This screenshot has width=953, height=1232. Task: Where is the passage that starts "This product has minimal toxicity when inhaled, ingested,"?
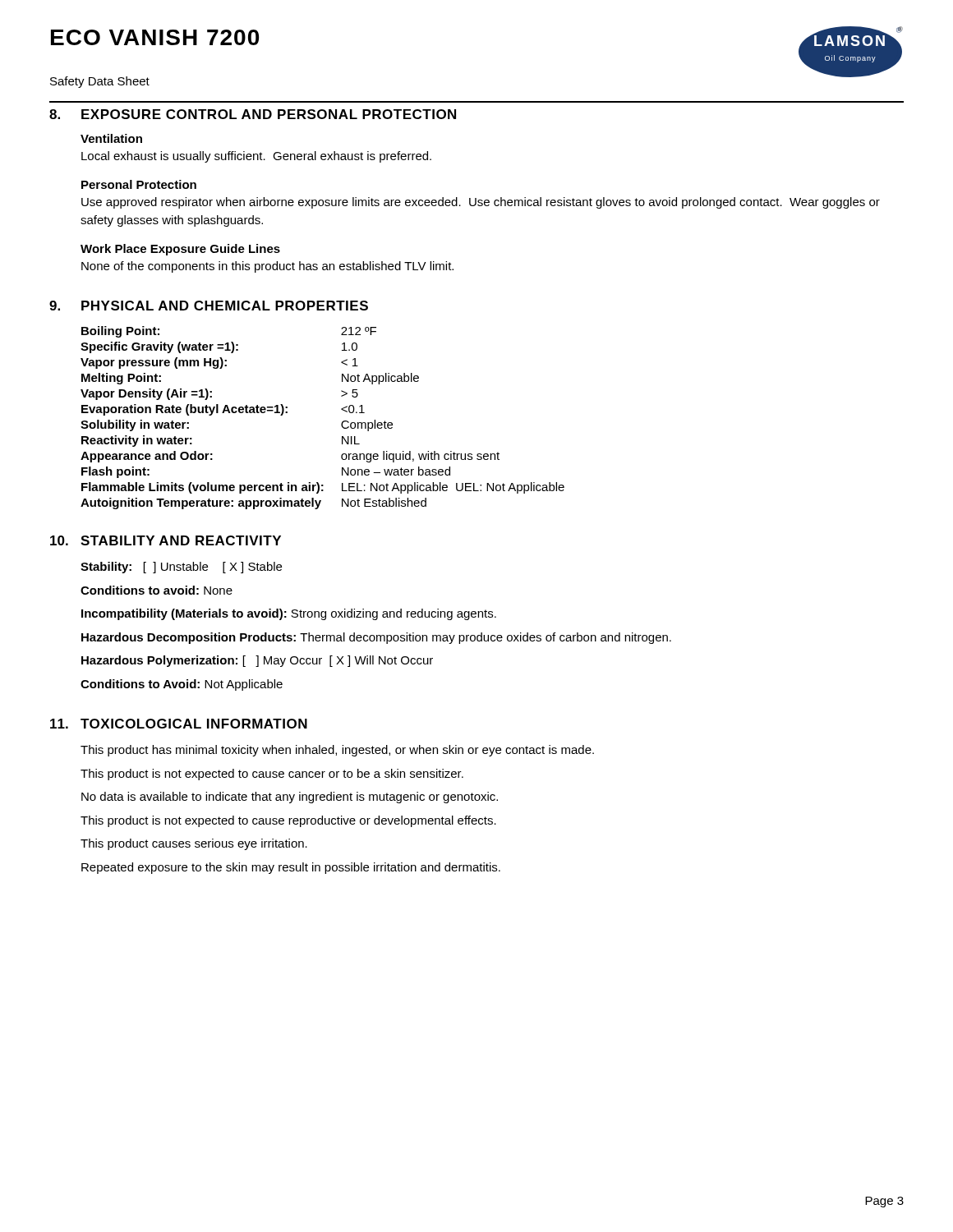[x=338, y=749]
